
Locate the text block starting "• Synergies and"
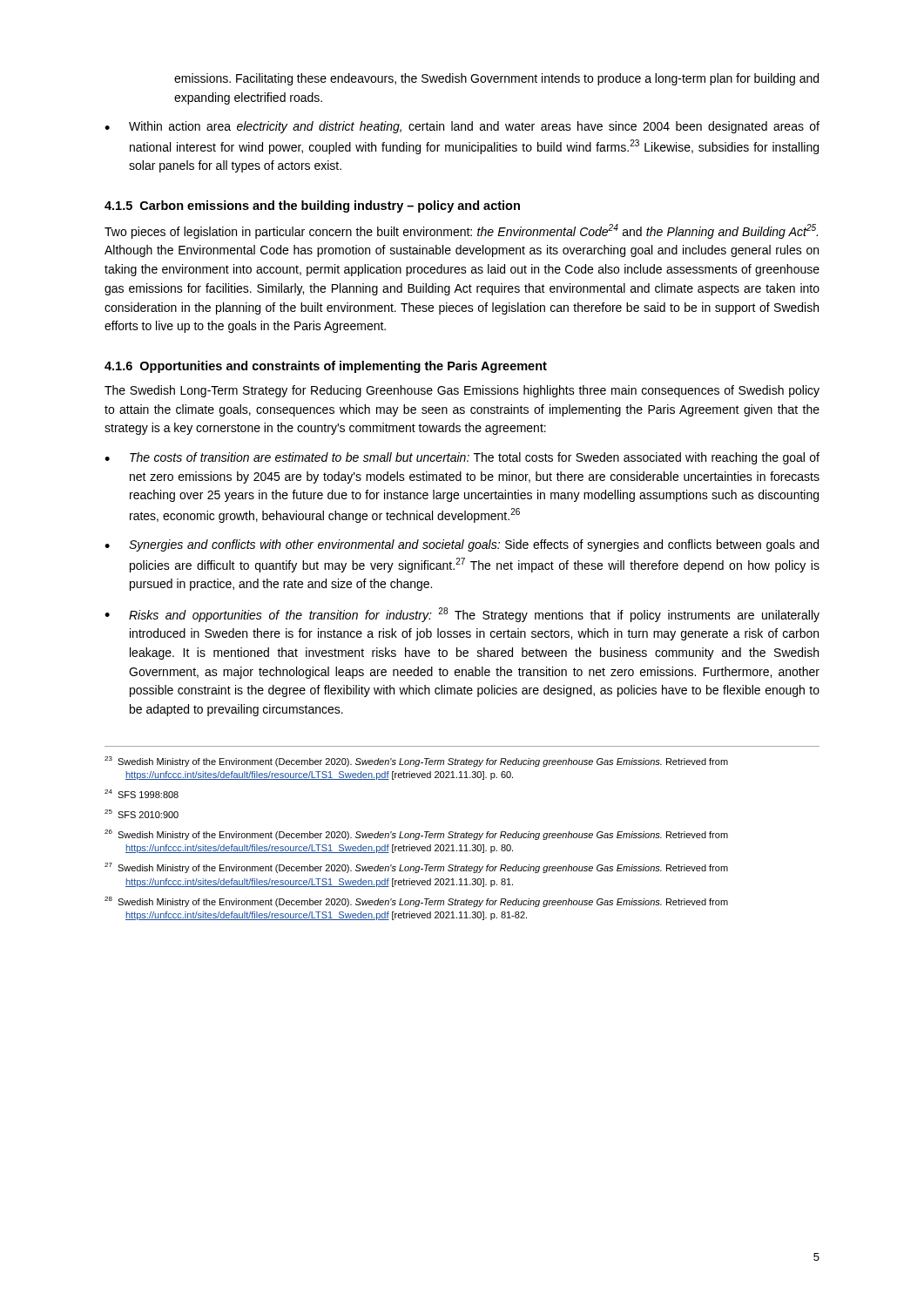point(462,565)
